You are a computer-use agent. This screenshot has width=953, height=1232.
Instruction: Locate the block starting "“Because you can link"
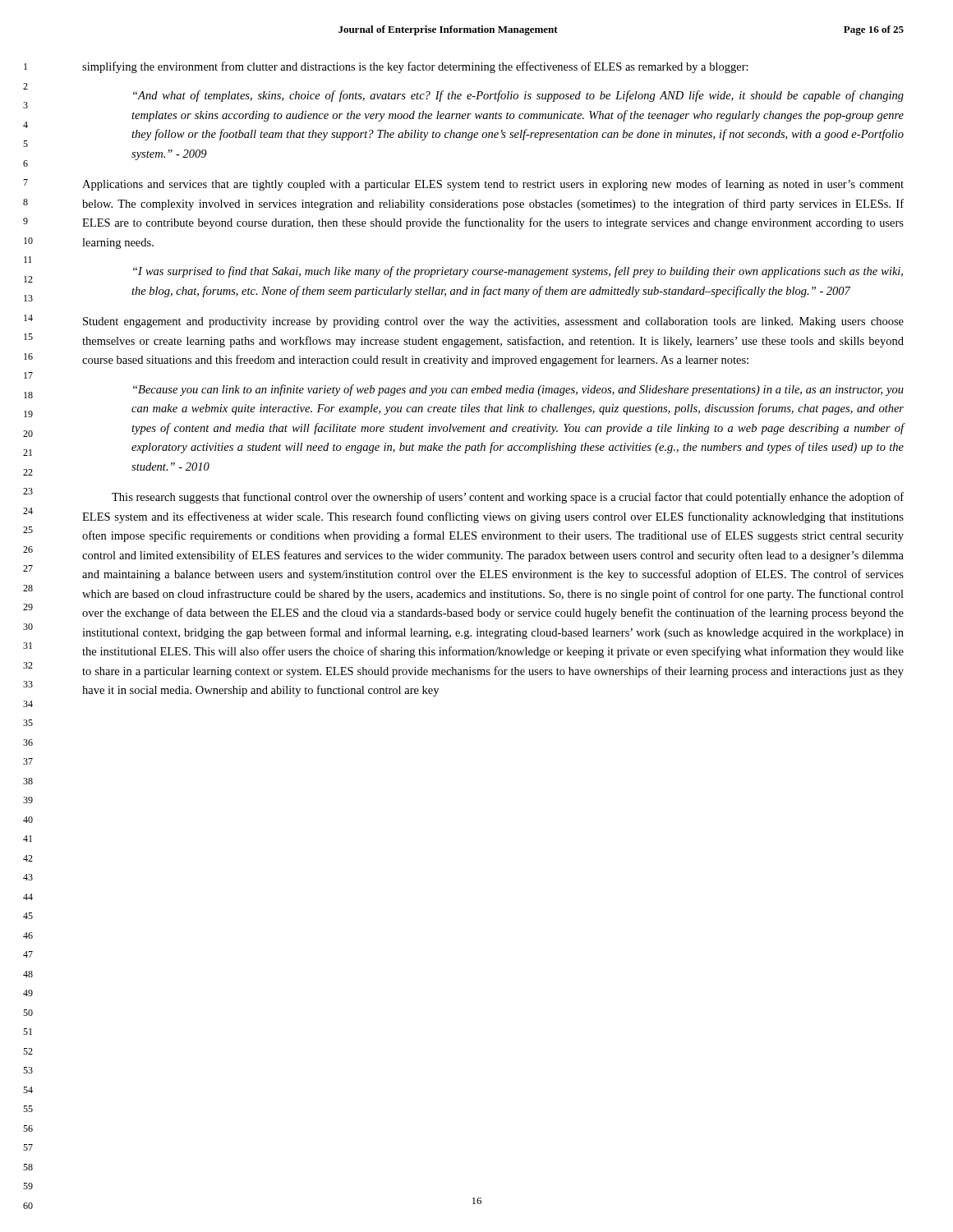(x=518, y=428)
